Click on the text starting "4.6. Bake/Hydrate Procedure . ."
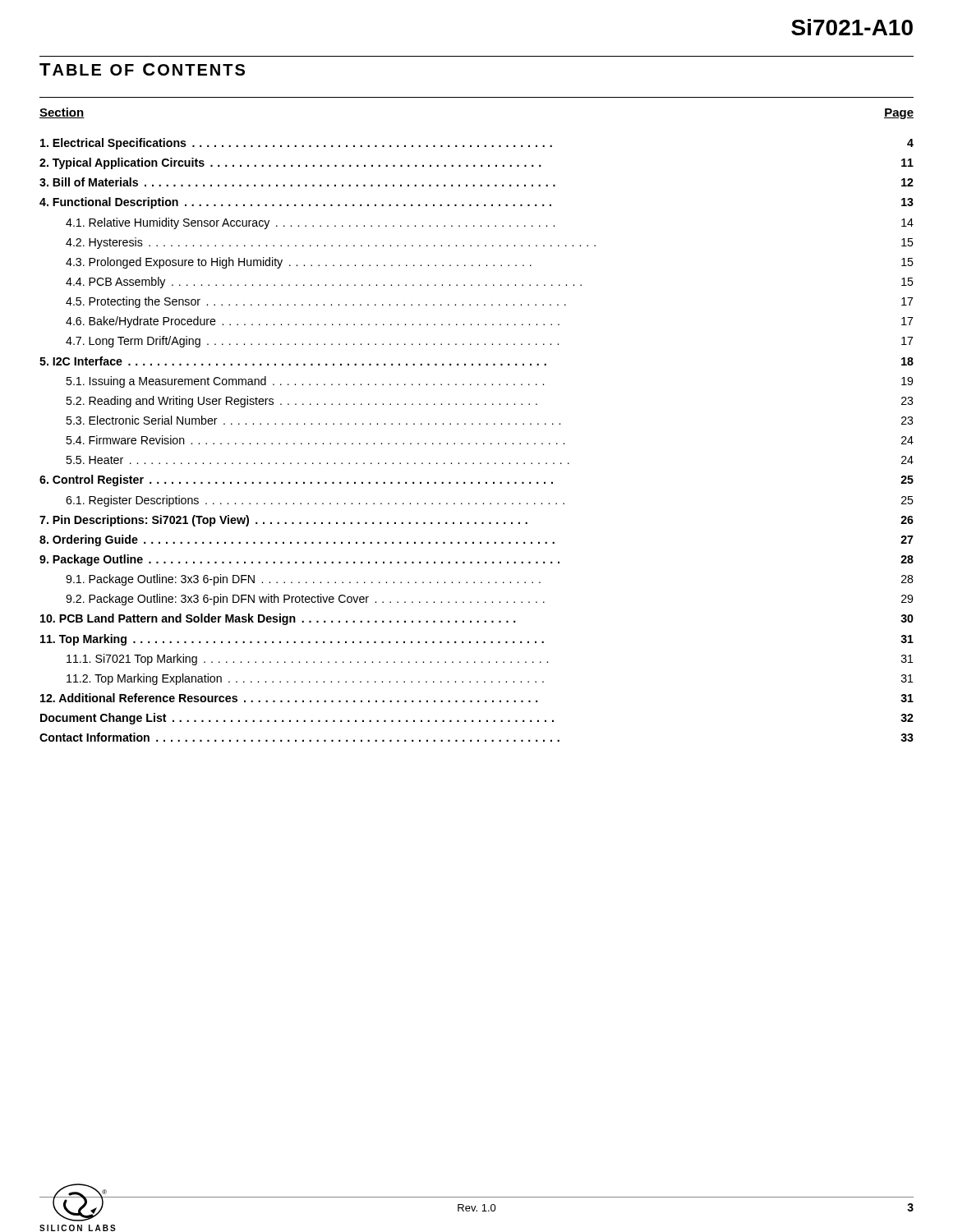 pos(476,321)
